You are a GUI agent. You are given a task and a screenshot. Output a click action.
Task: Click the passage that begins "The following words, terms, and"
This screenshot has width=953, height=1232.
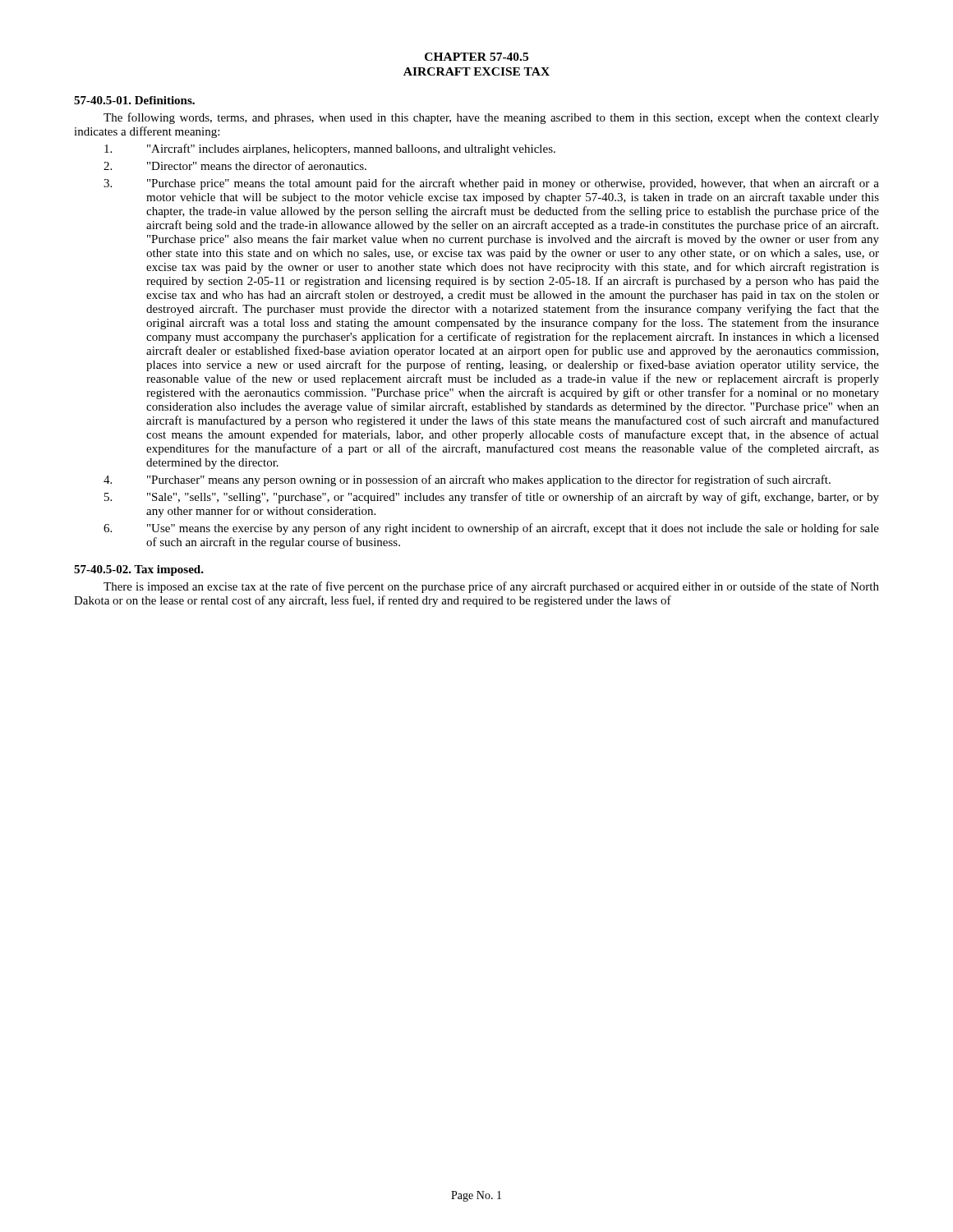[x=476, y=124]
